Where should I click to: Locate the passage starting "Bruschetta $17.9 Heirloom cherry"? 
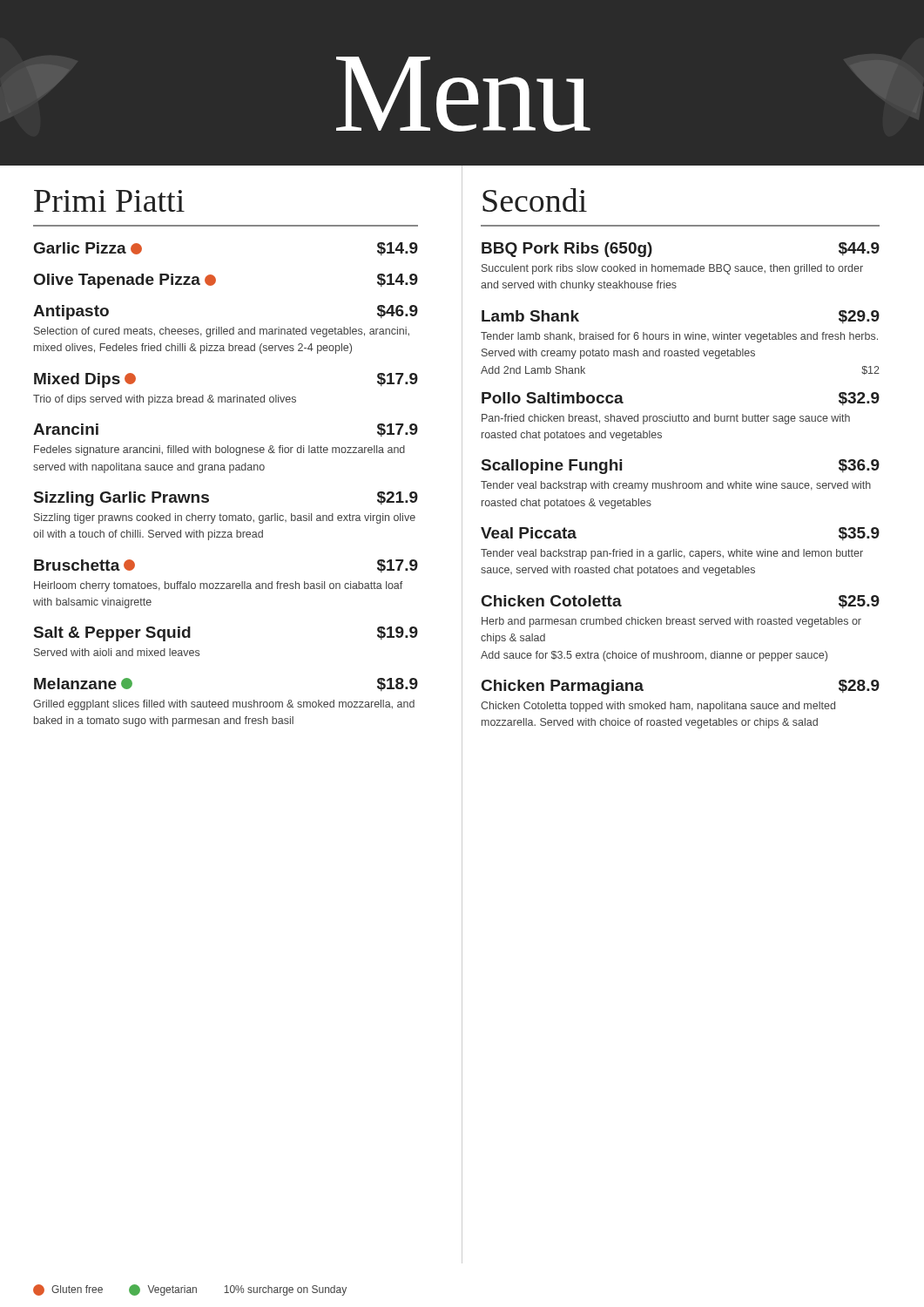pos(226,583)
